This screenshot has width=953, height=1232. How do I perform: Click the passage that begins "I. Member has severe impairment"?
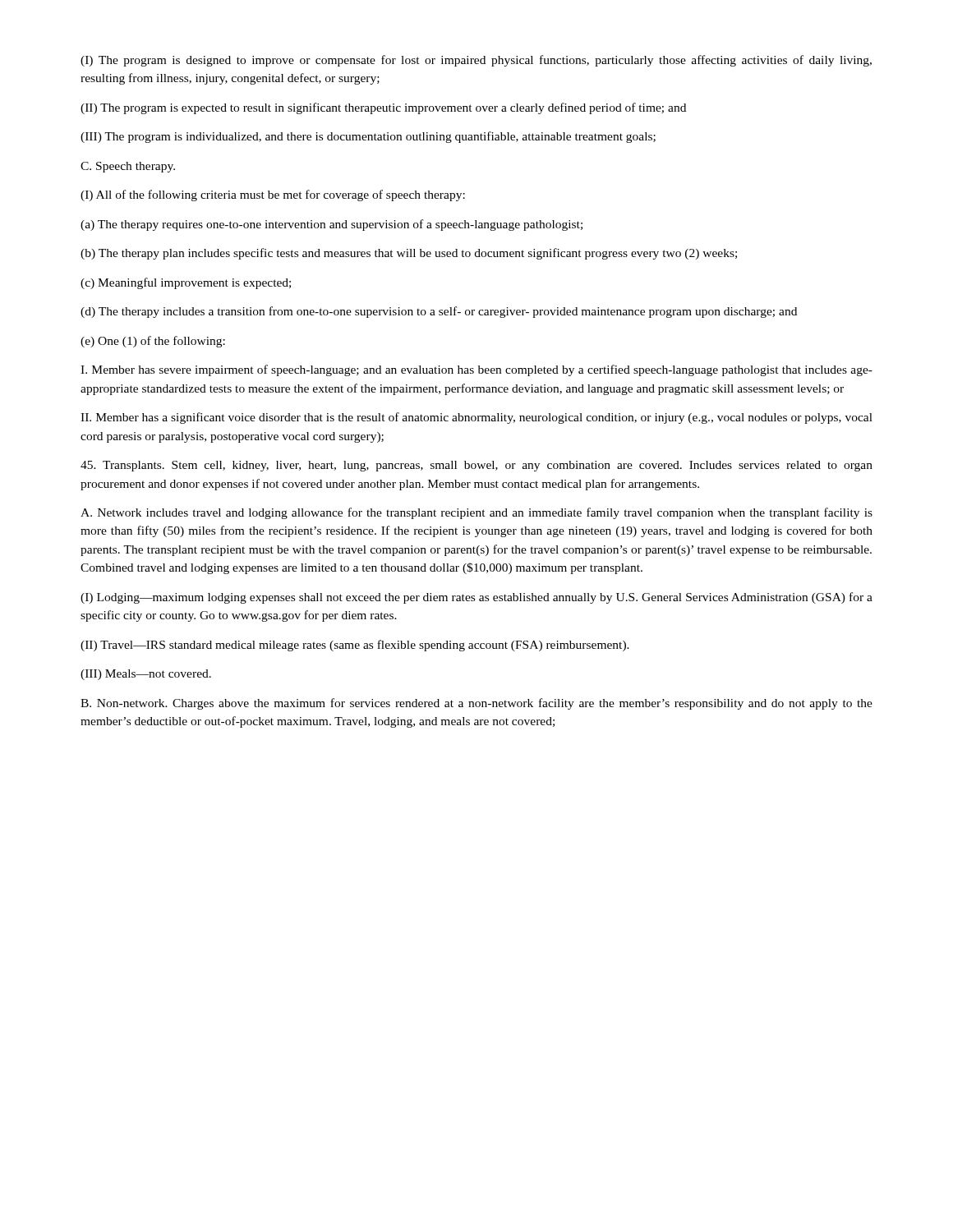click(476, 379)
